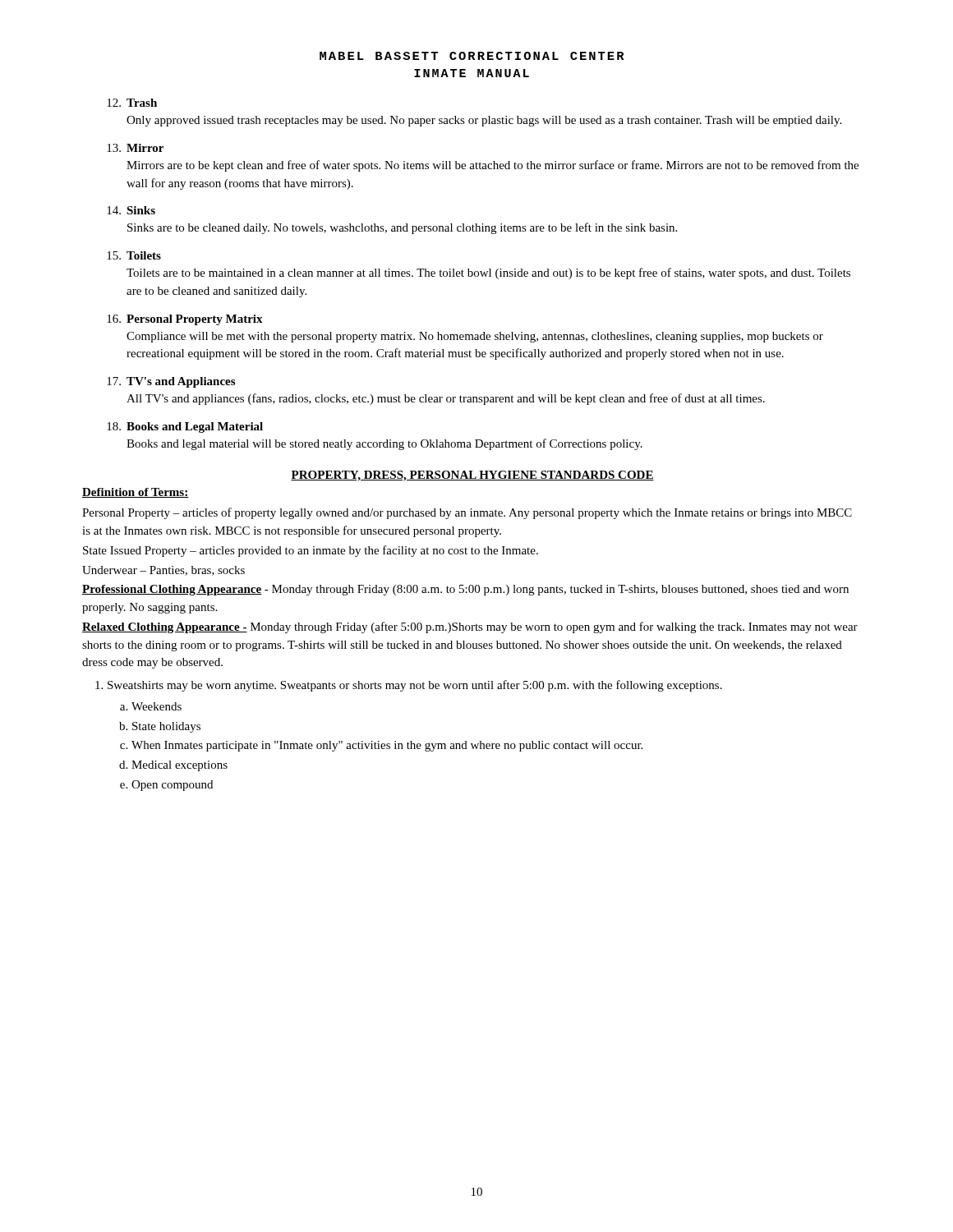The image size is (953, 1232).
Task: Find the block starting "16. Personal Property Matrix Compliance will be met"
Action: 472,337
